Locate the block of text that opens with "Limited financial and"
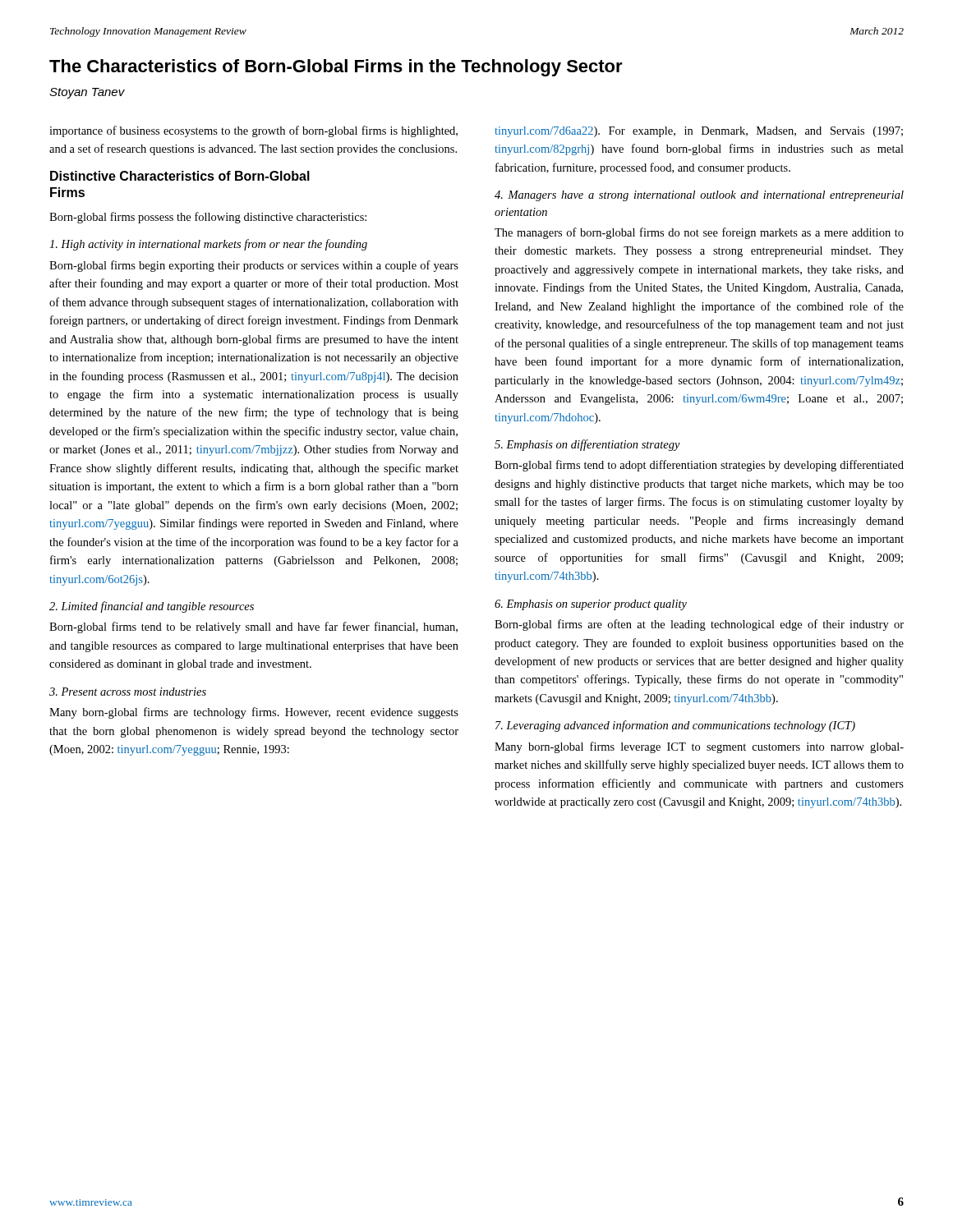The height and width of the screenshot is (1232, 953). tap(254, 634)
